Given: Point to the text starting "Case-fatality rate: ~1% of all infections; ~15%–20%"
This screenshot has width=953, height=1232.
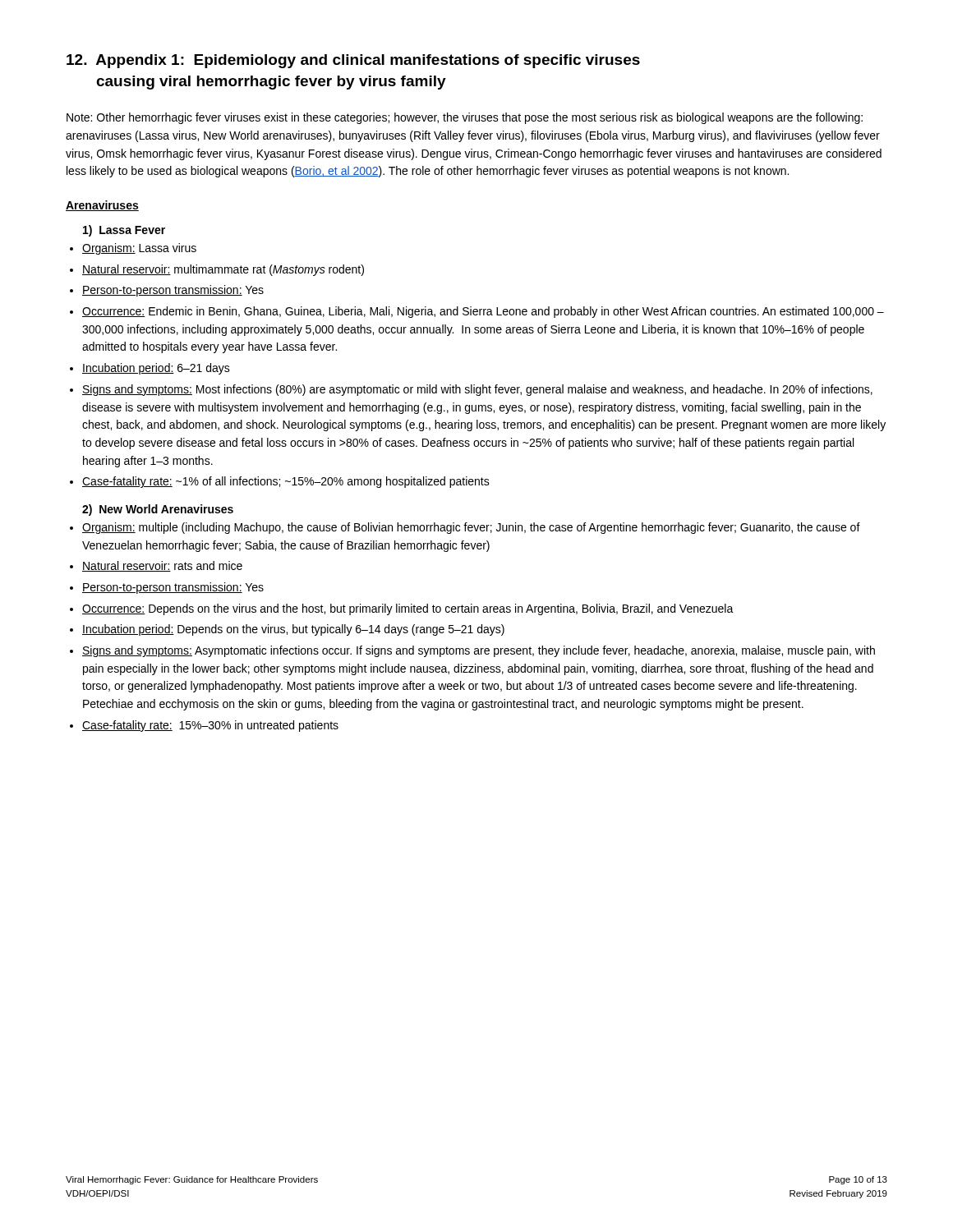Looking at the screenshot, I should (x=286, y=482).
